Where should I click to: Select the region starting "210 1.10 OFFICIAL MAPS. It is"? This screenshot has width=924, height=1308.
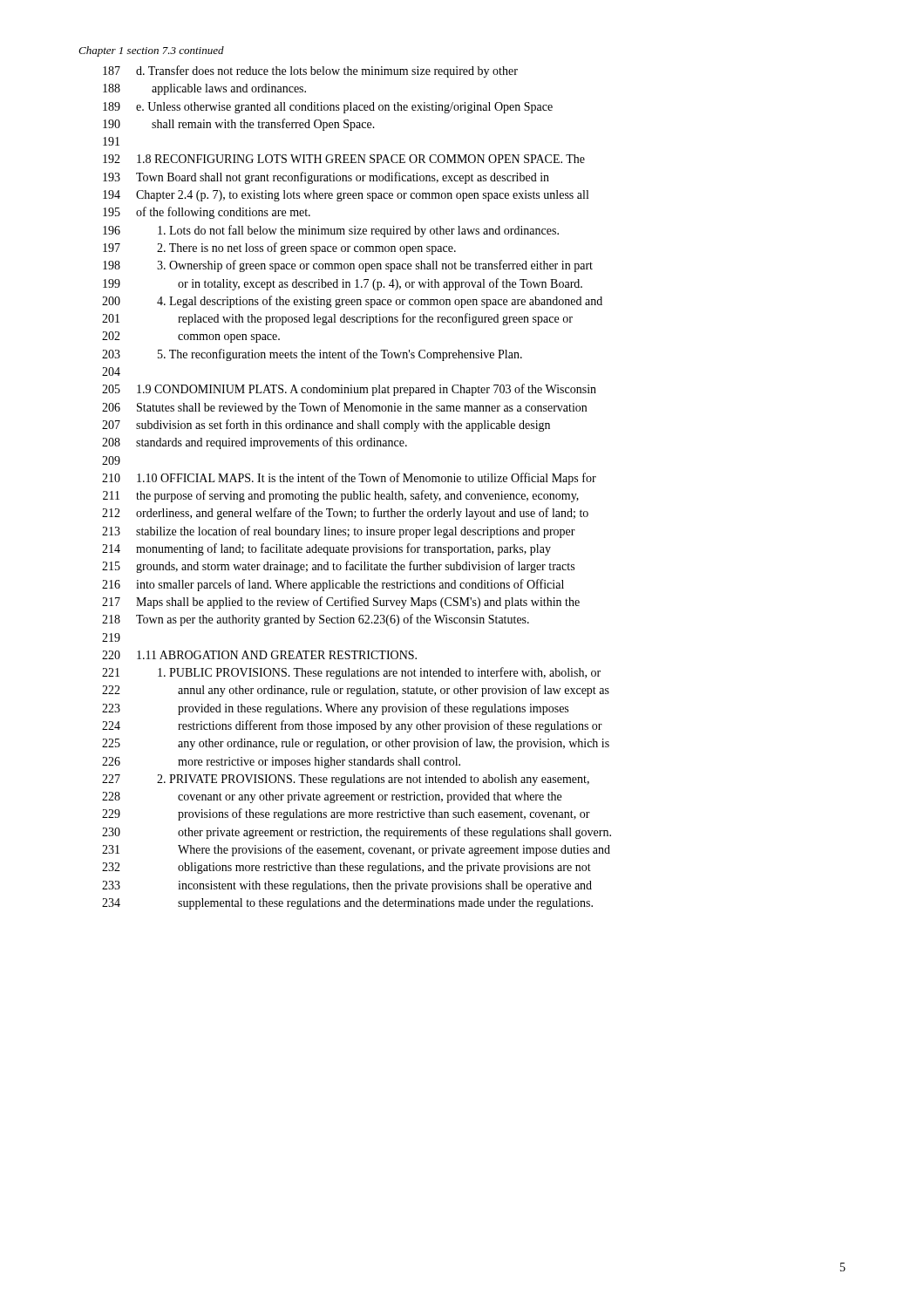462,479
